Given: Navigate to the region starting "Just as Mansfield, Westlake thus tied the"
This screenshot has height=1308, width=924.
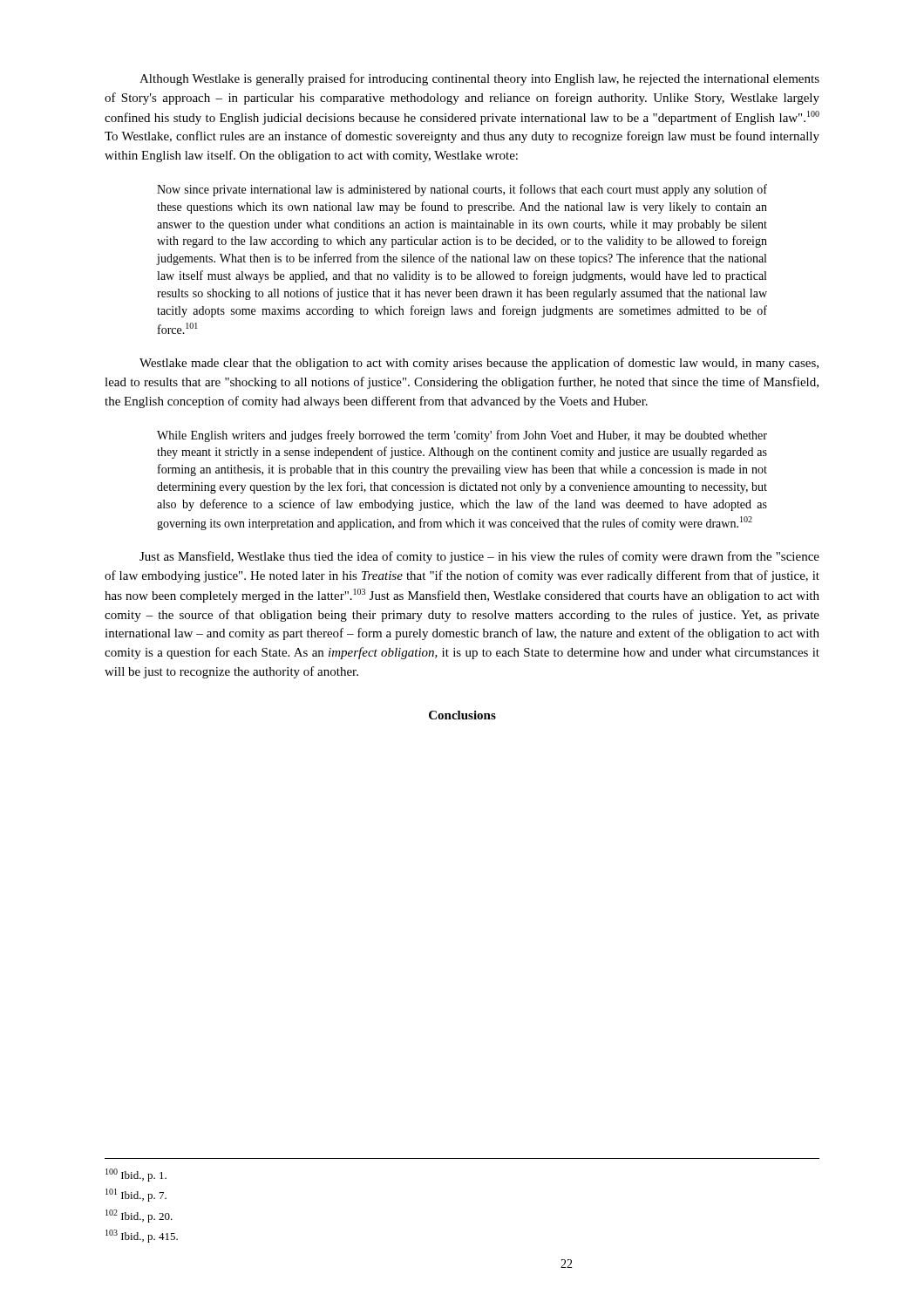Looking at the screenshot, I should click(462, 614).
